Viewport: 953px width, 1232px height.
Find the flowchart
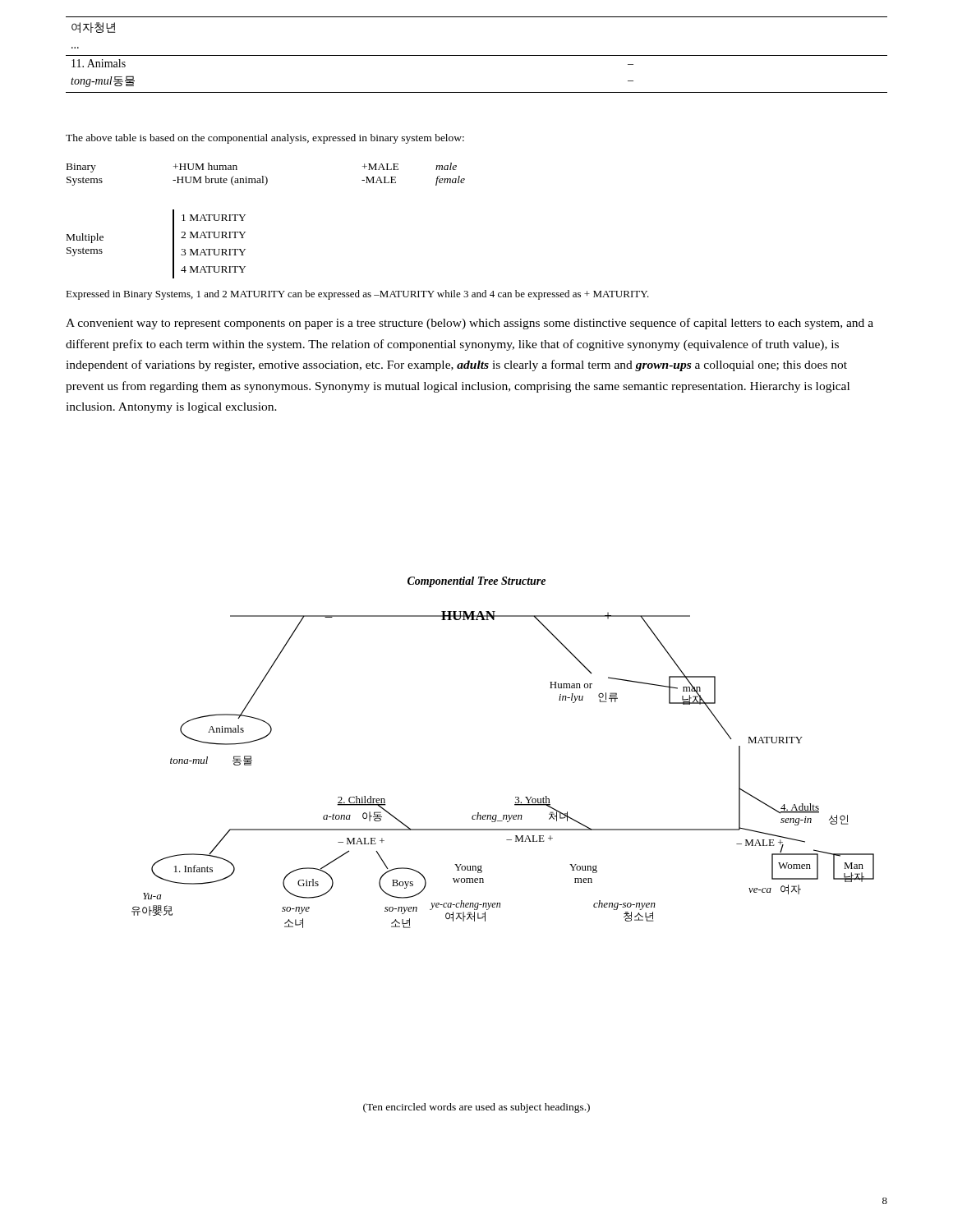(476, 843)
